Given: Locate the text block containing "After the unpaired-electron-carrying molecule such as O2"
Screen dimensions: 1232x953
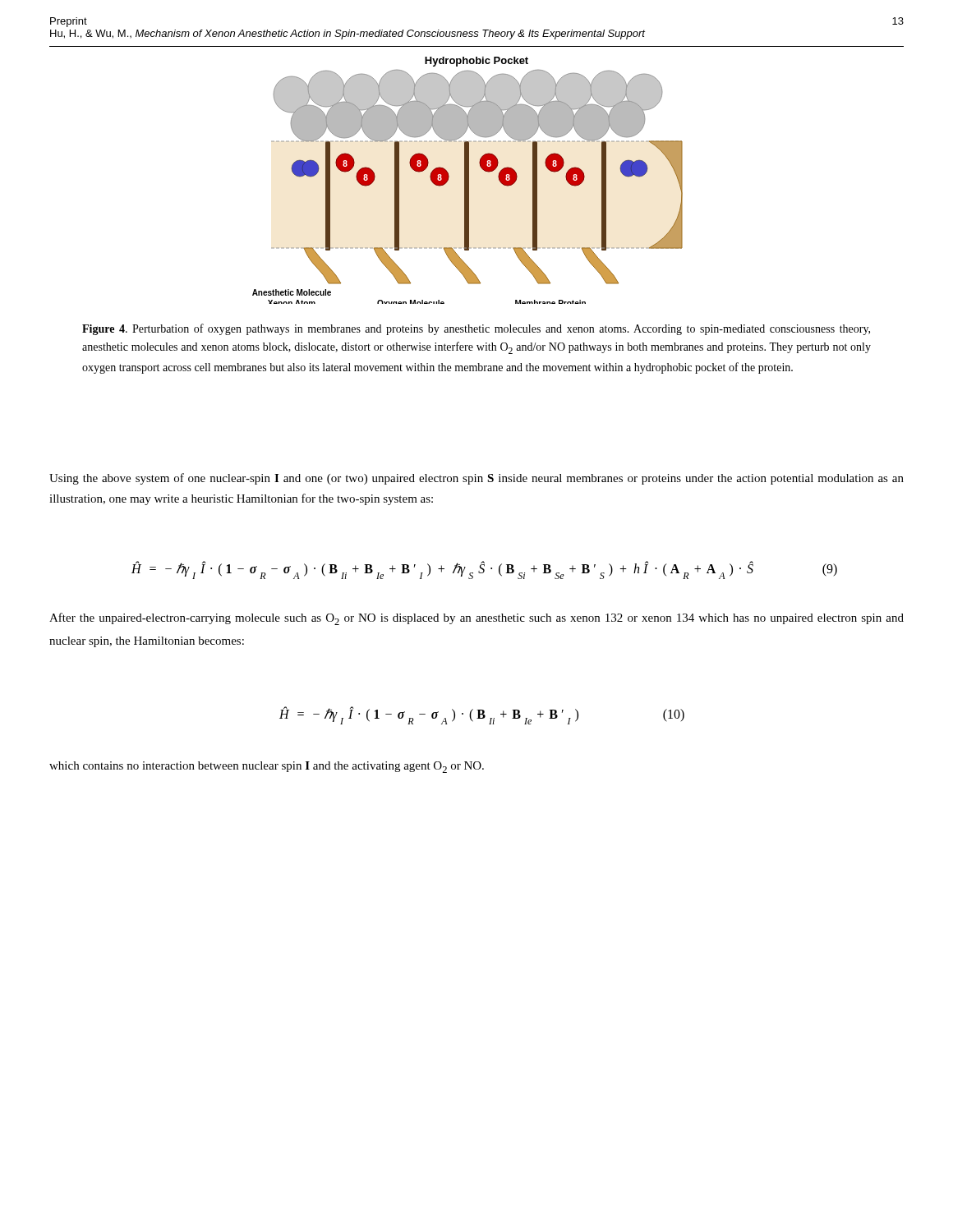Looking at the screenshot, I should [476, 629].
